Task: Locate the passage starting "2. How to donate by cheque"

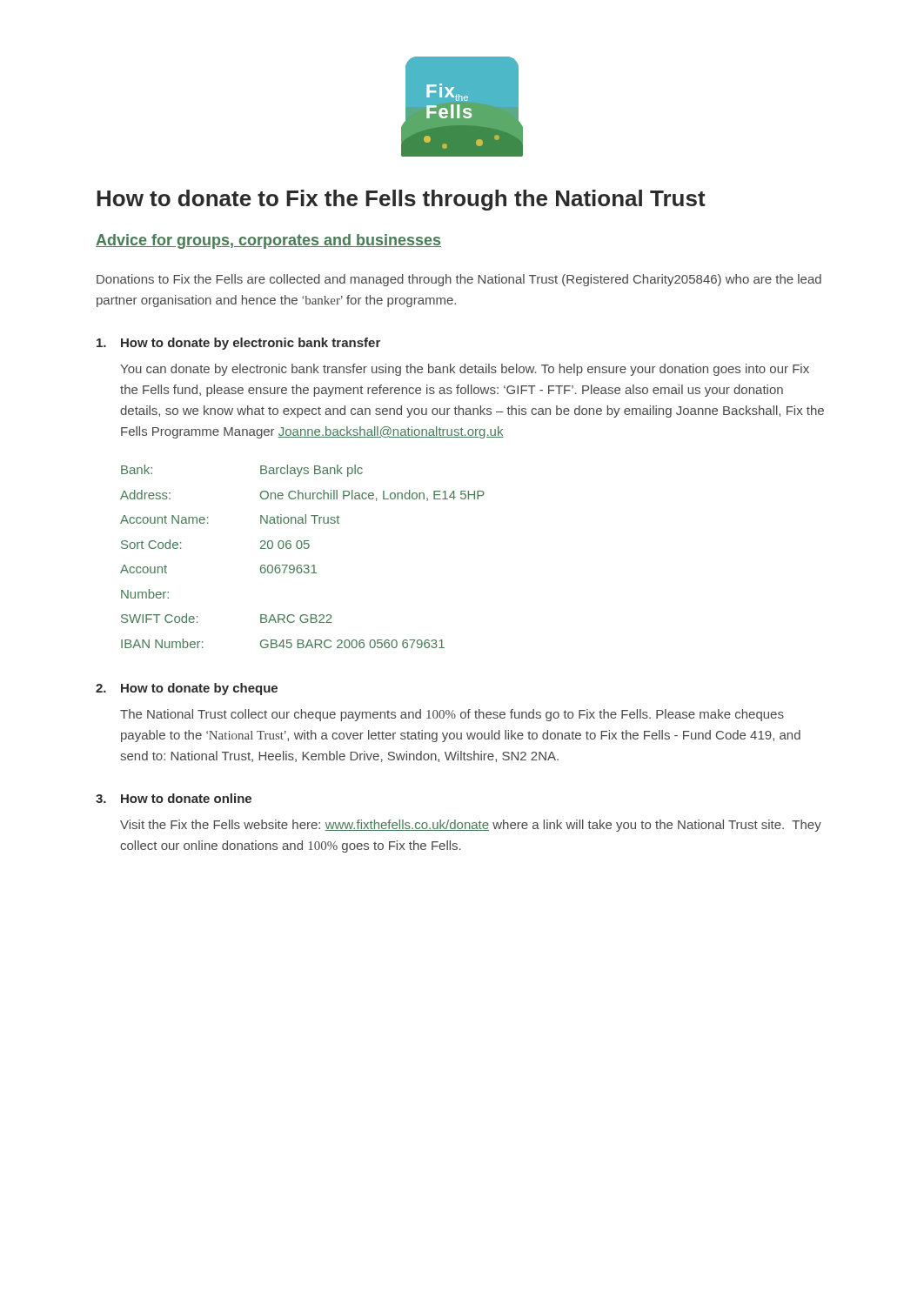Action: click(187, 688)
